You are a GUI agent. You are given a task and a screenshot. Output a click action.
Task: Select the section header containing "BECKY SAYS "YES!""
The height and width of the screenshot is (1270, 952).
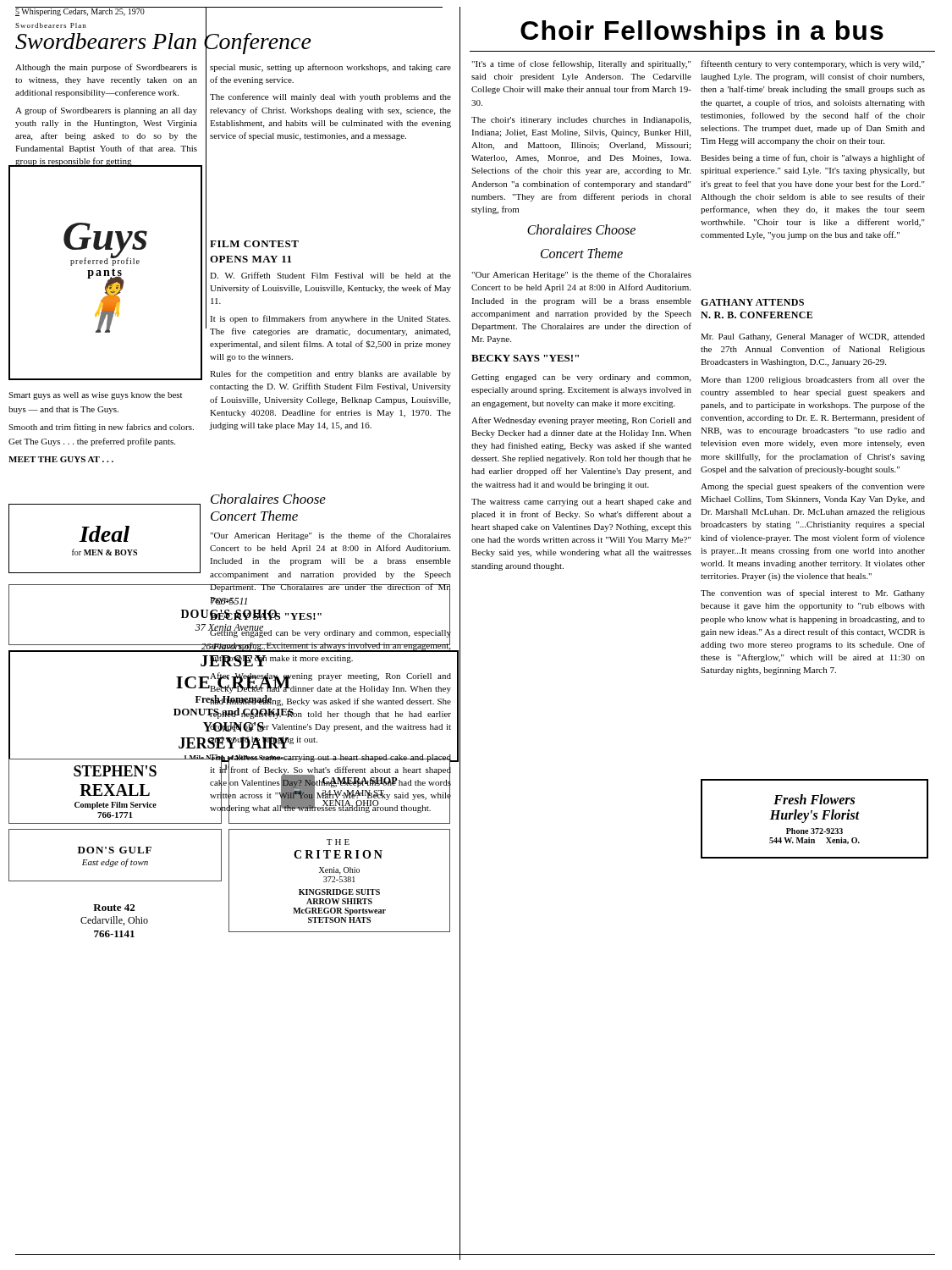[x=266, y=616]
